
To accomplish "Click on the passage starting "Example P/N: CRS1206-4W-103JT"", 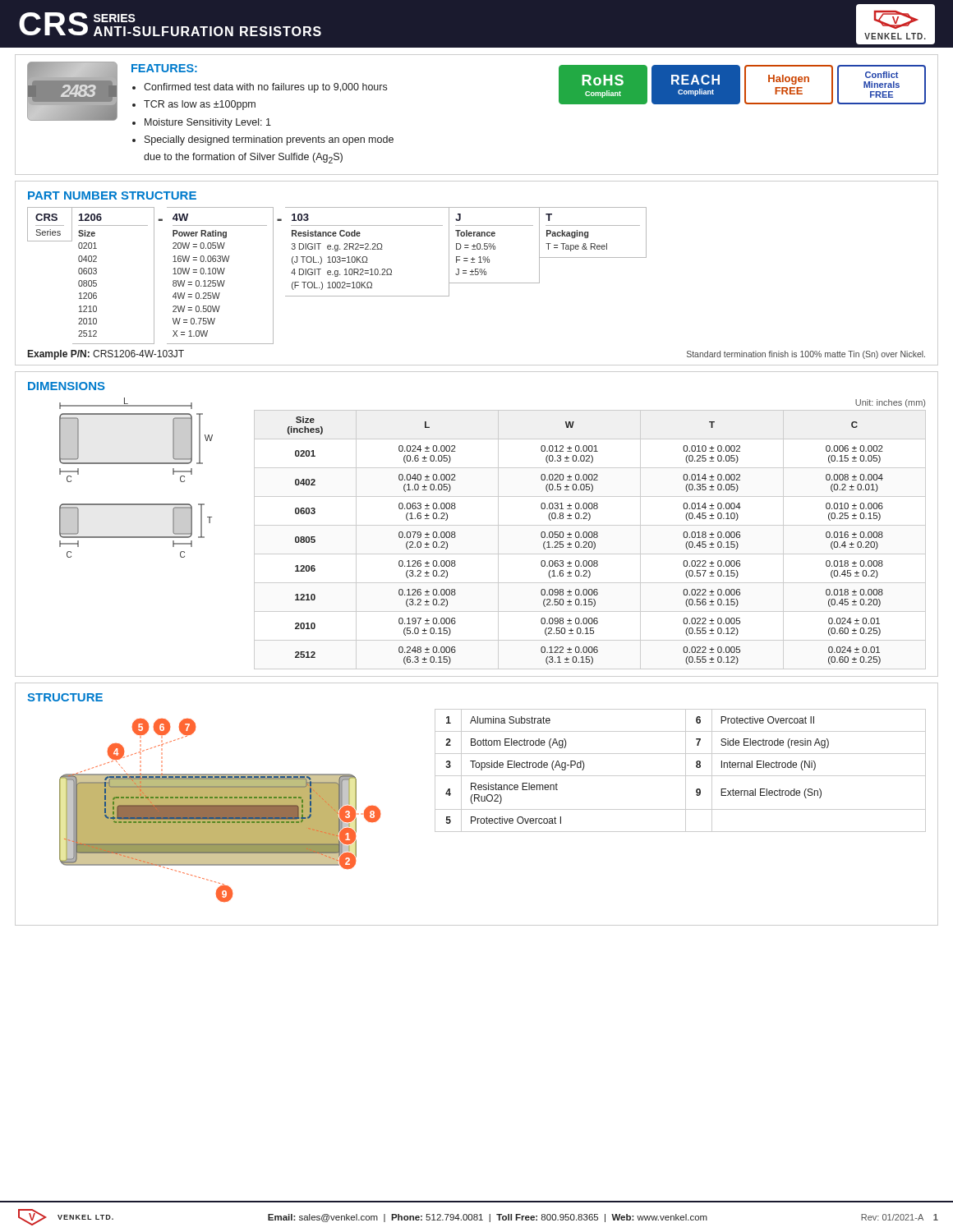I will [106, 354].
